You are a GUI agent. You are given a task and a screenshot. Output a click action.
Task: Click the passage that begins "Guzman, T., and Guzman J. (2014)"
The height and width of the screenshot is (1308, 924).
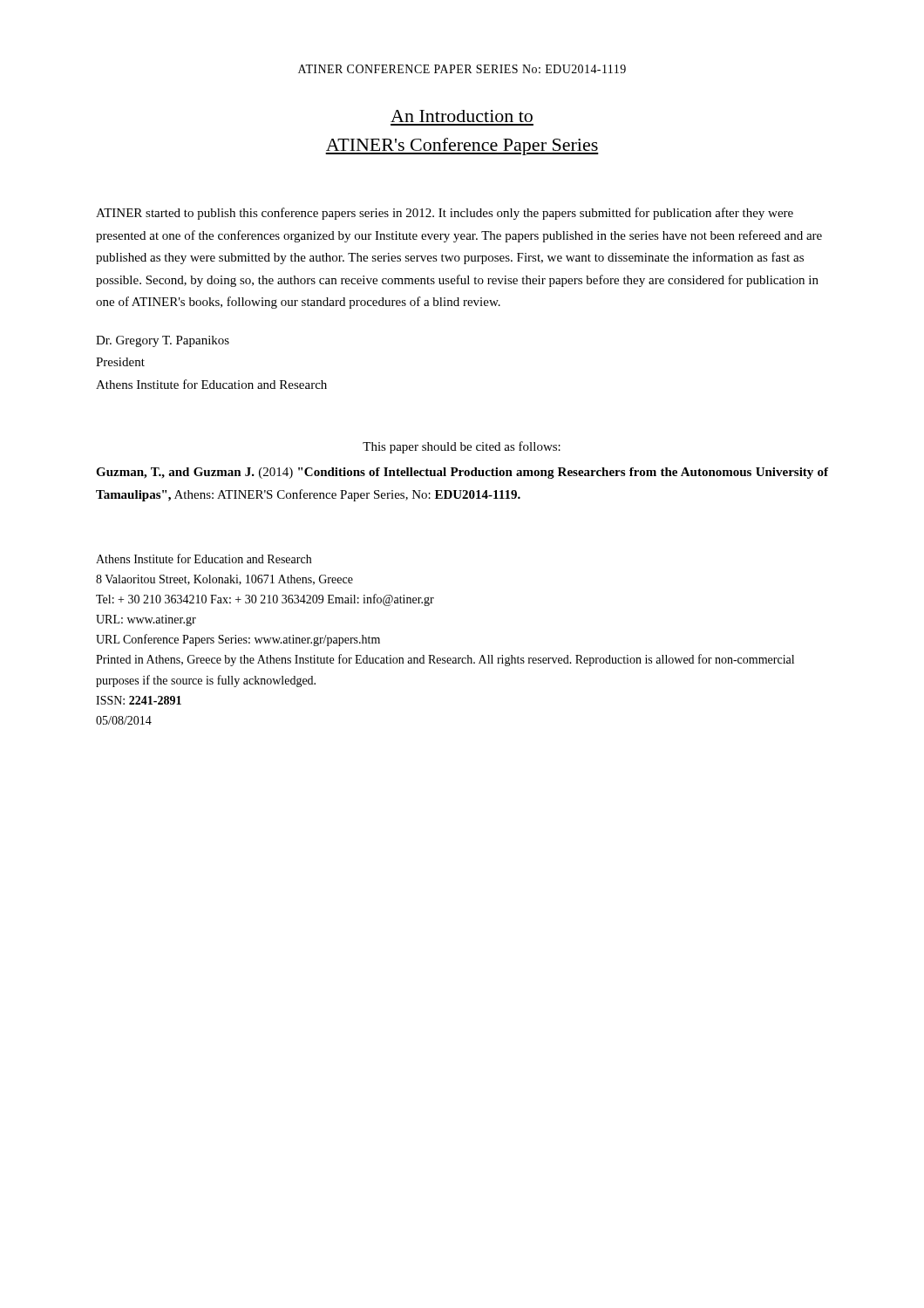click(462, 483)
